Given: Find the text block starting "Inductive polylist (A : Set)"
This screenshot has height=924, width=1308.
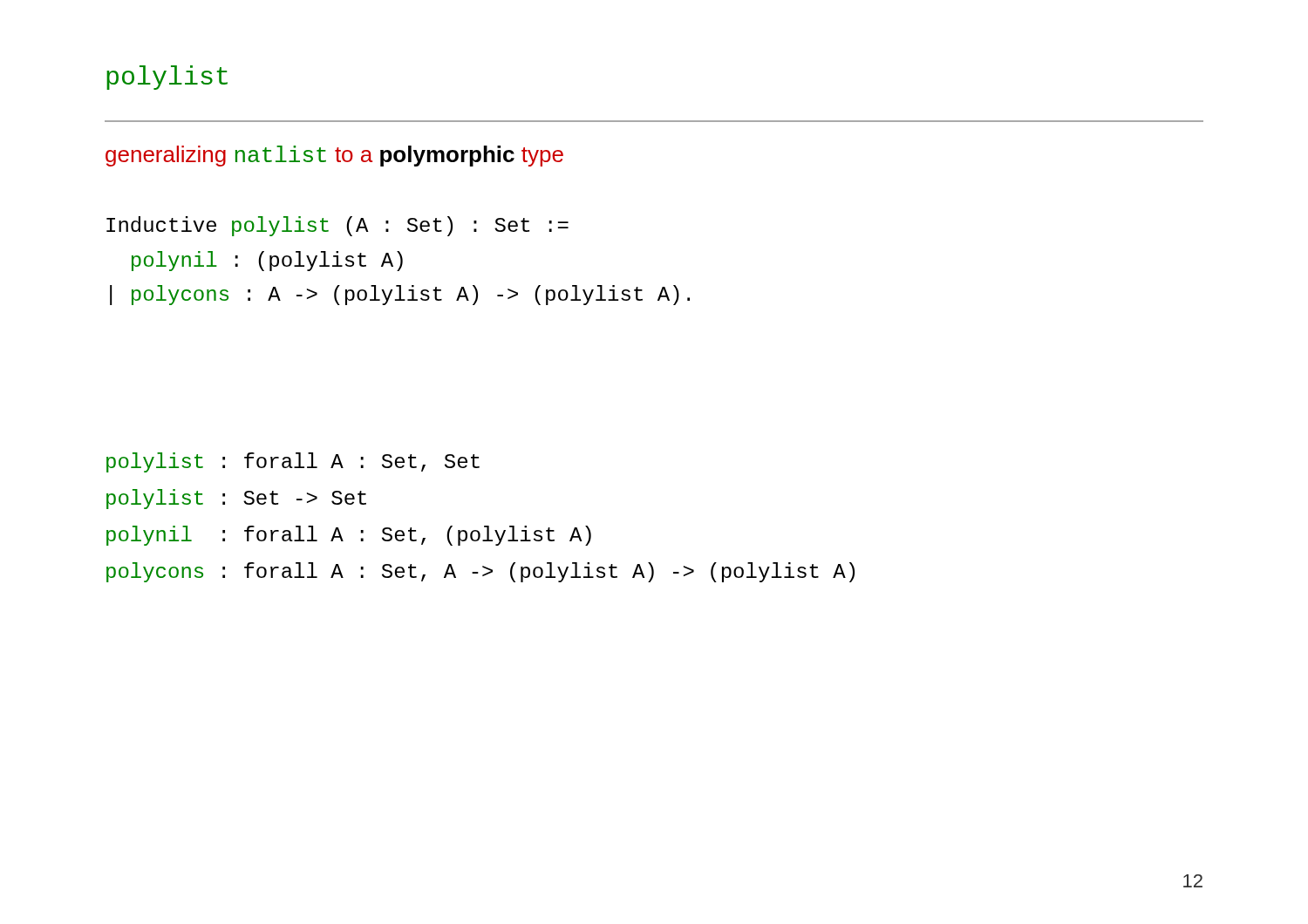Looking at the screenshot, I should [x=400, y=261].
